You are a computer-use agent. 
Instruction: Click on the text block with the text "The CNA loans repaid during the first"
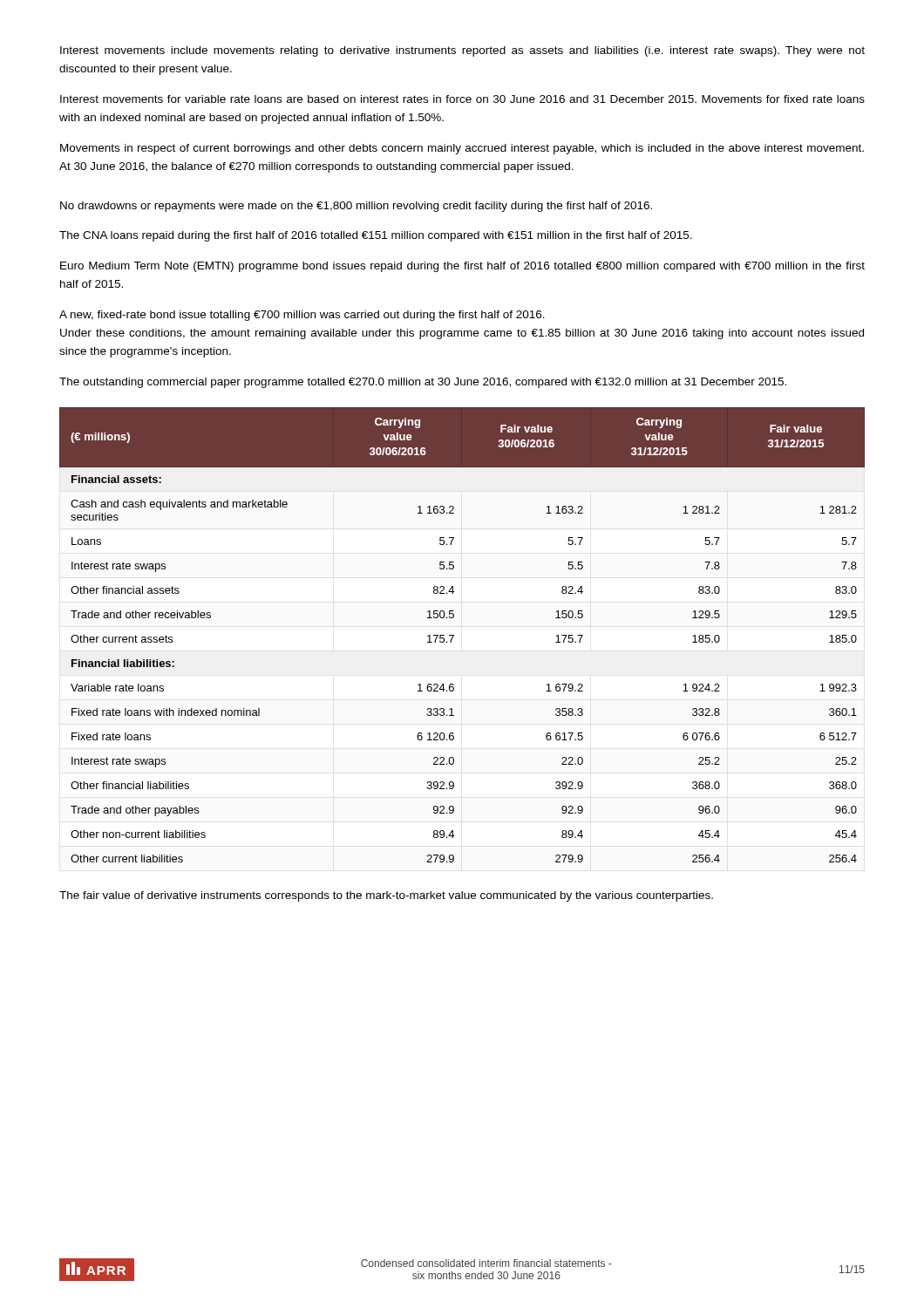click(376, 235)
